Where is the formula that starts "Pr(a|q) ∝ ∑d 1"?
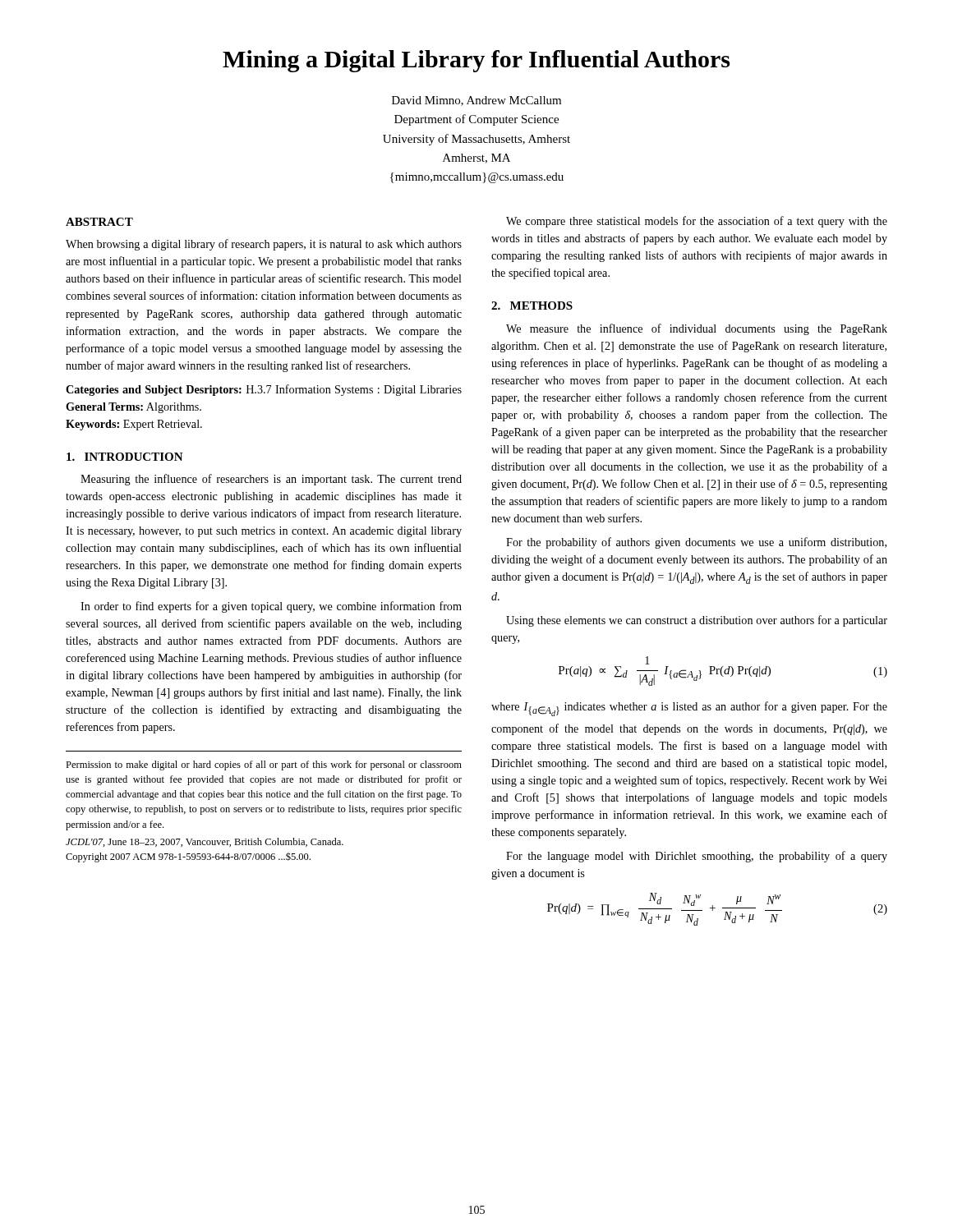 [689, 671]
